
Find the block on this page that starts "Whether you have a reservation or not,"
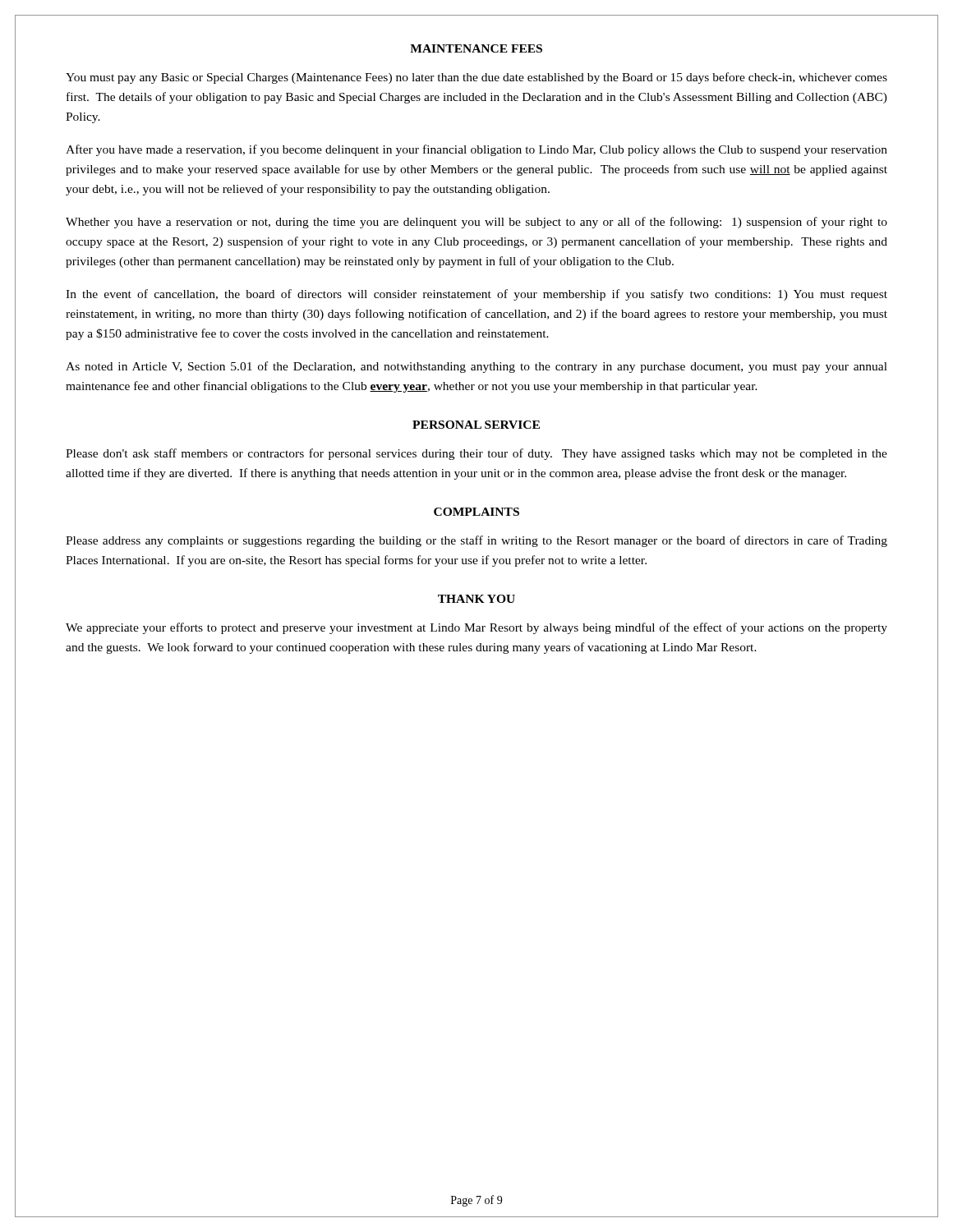476,241
